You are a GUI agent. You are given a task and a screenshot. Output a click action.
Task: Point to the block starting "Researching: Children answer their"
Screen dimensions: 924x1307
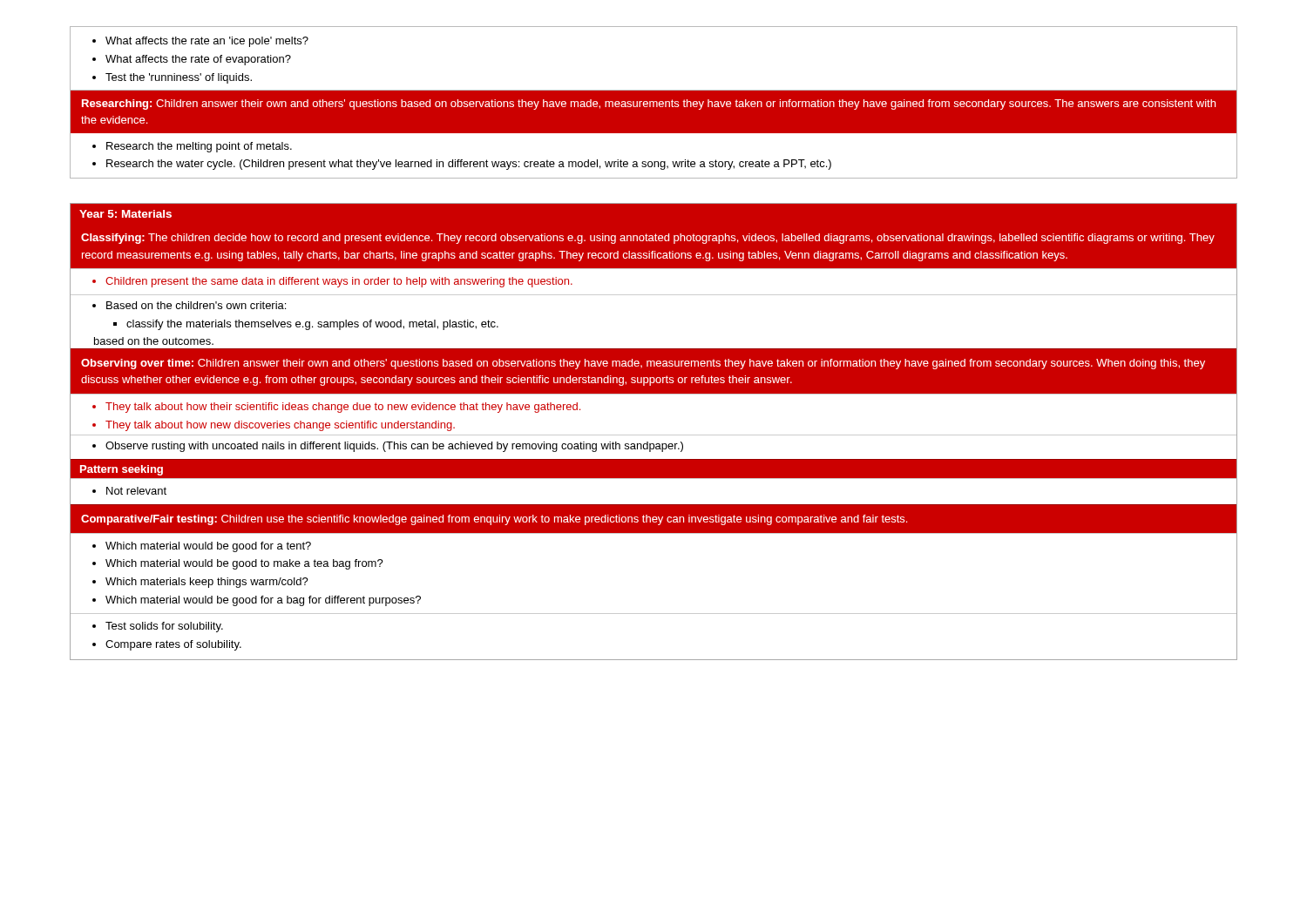[649, 111]
